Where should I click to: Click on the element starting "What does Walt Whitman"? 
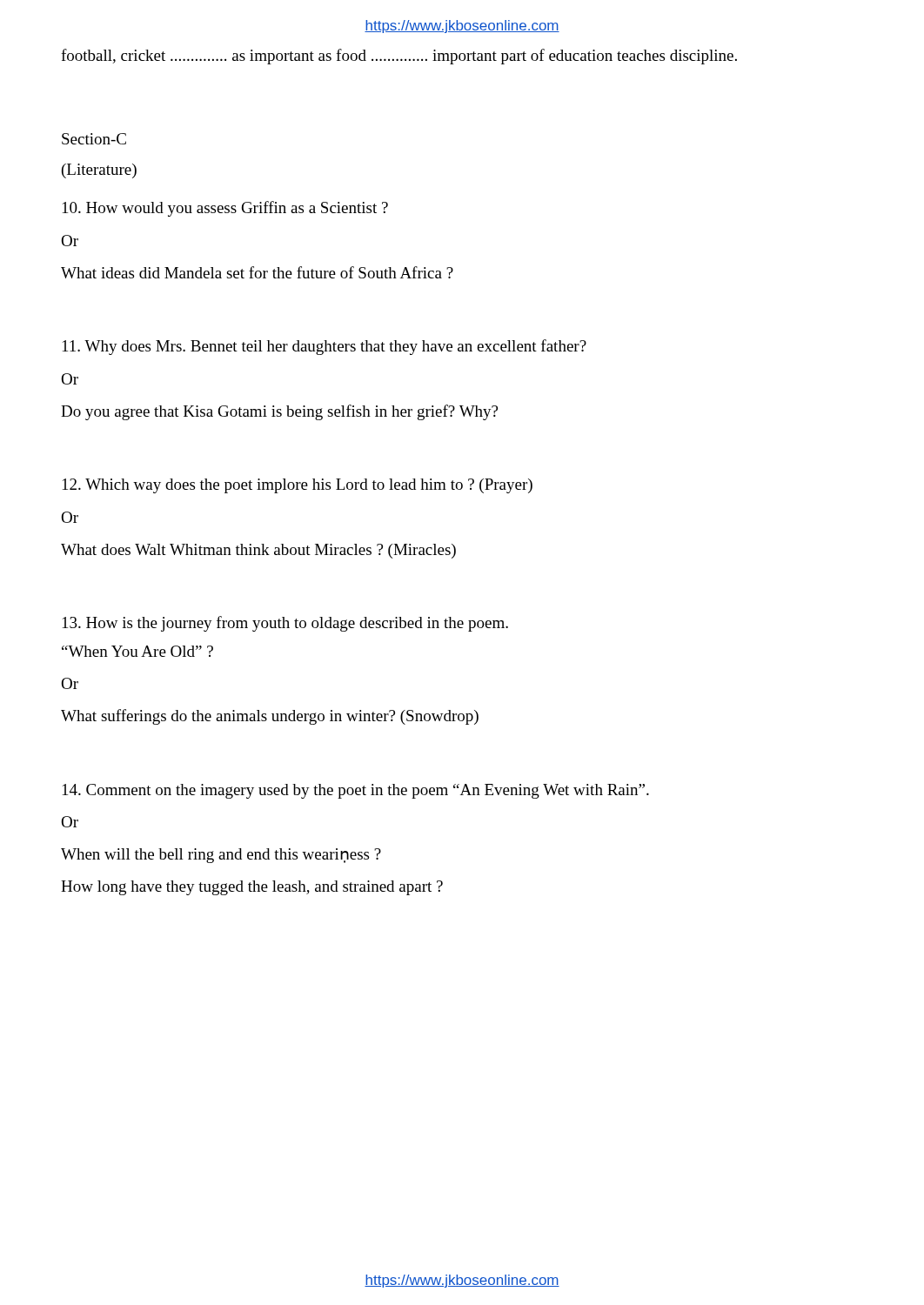pyautogui.click(x=259, y=549)
